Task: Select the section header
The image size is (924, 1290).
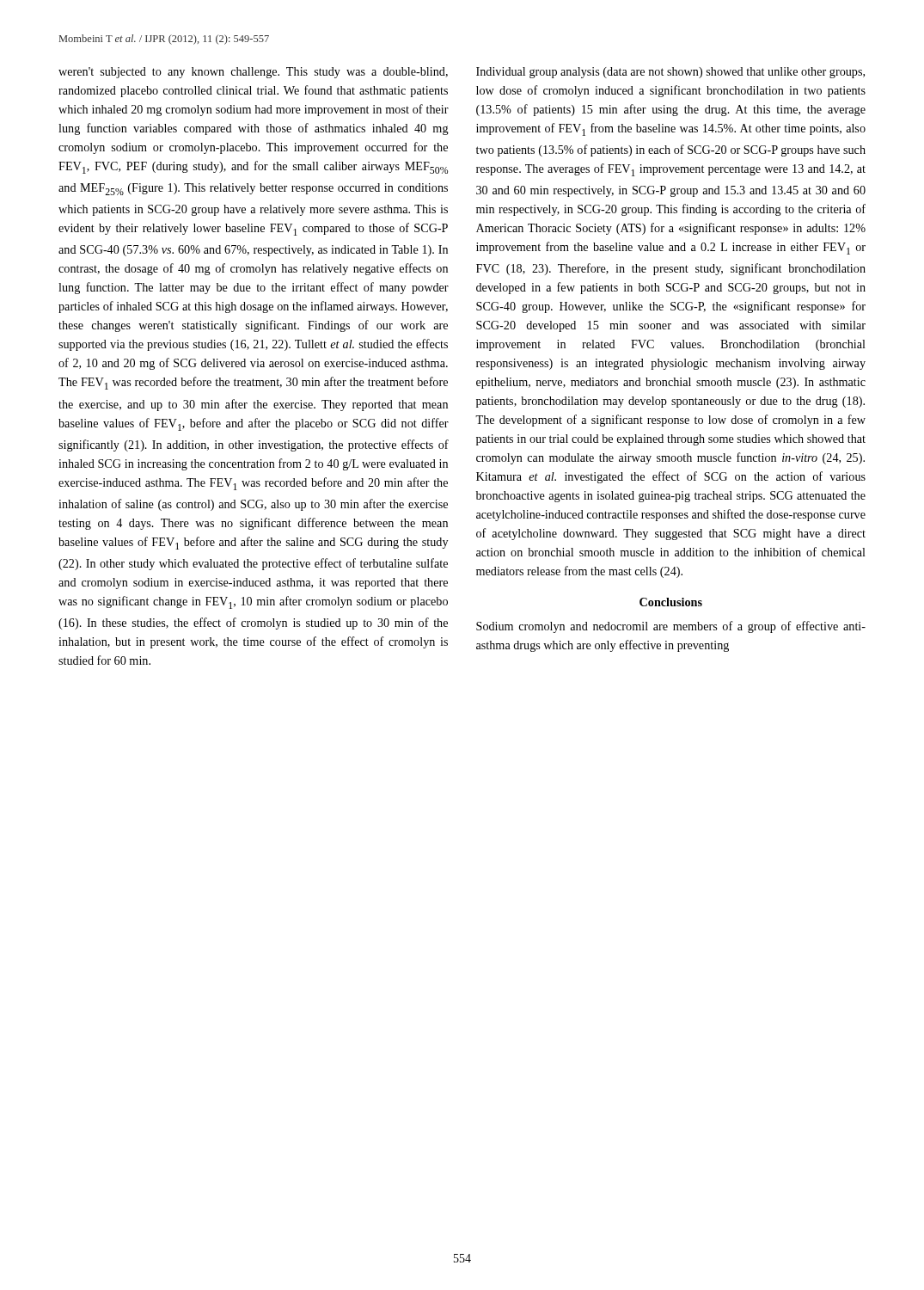Action: [x=671, y=602]
